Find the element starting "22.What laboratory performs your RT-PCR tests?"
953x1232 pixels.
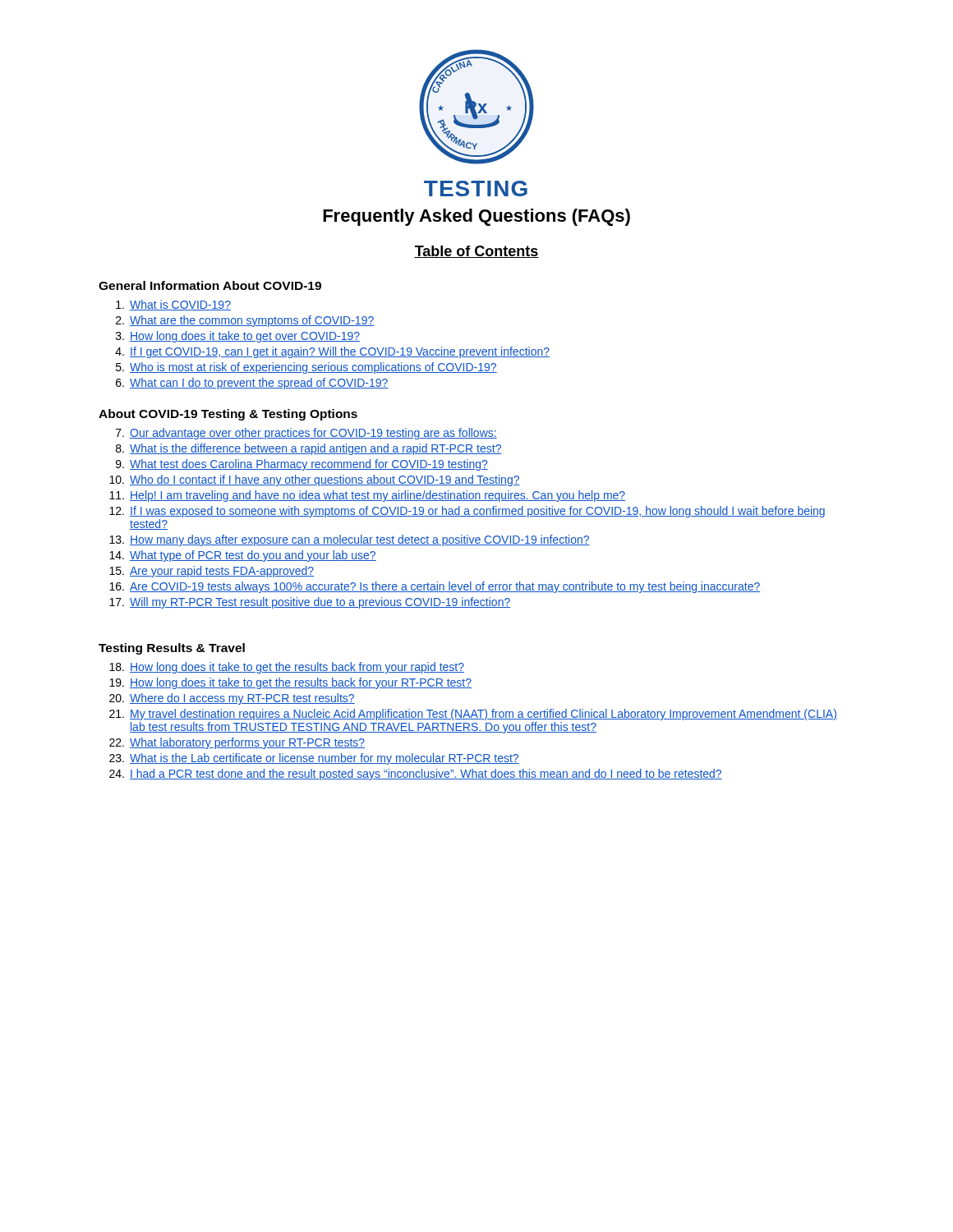point(232,742)
